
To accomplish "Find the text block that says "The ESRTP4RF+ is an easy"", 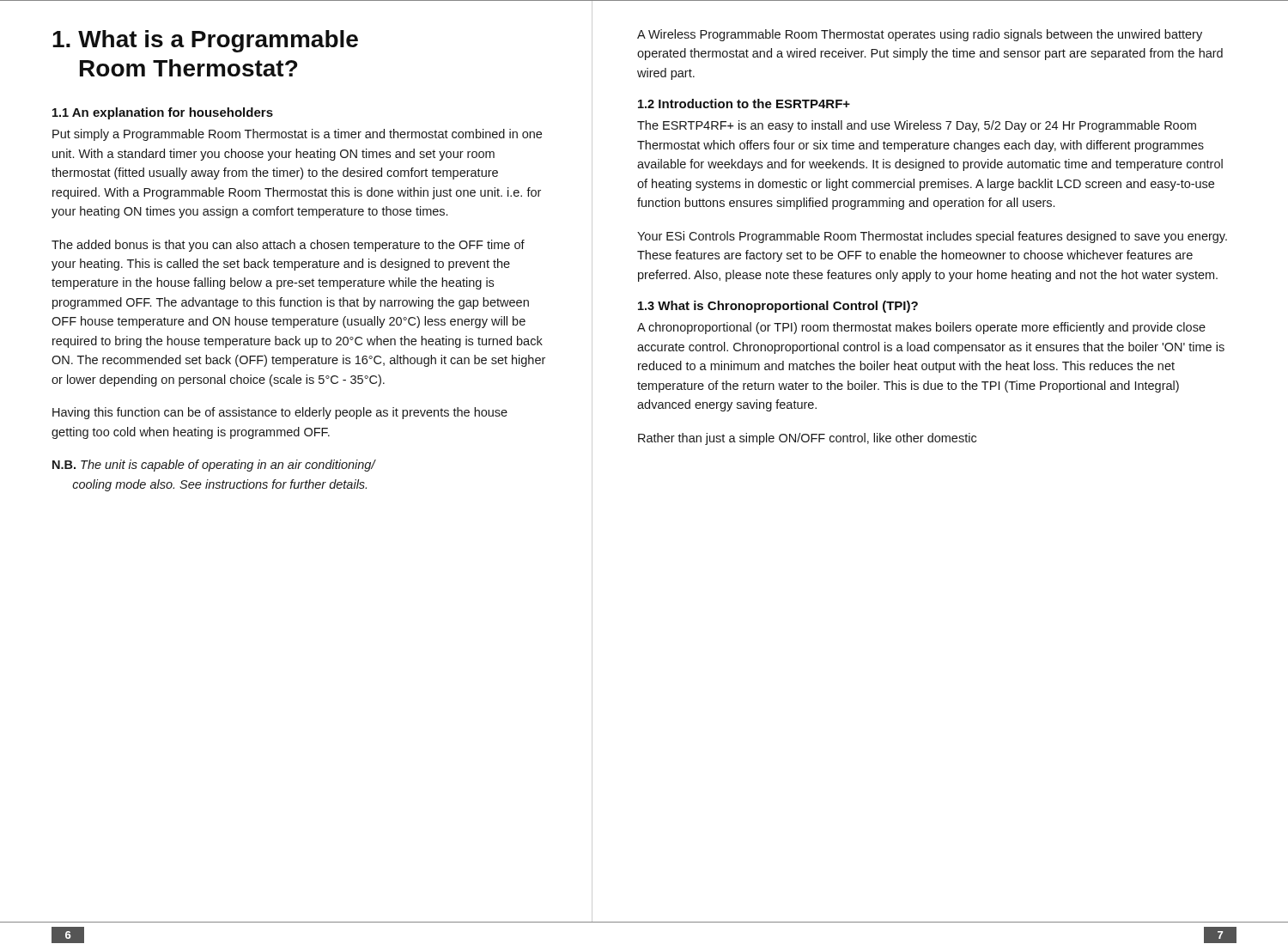I will 937,165.
